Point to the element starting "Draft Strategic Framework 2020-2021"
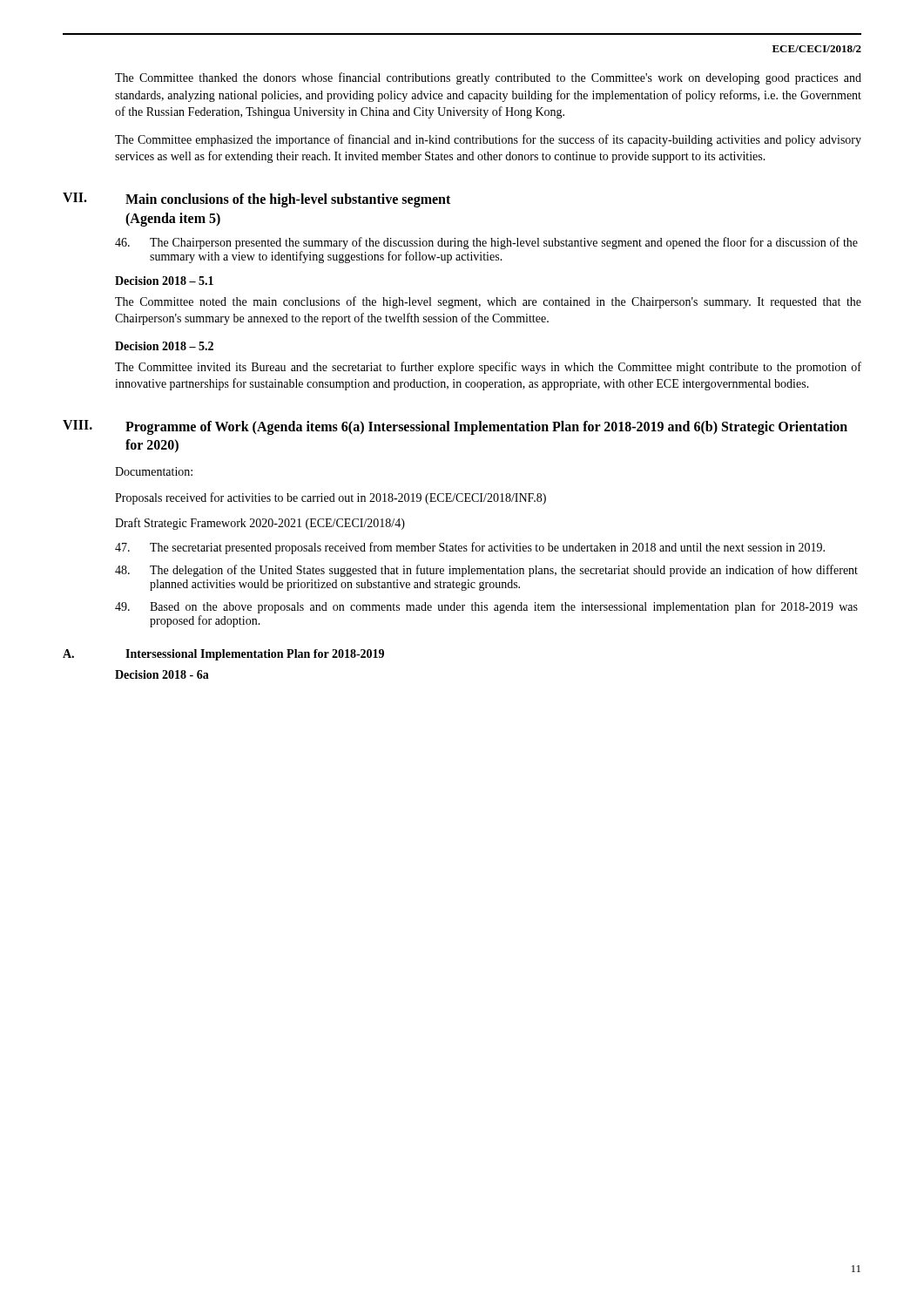The width and height of the screenshot is (924, 1307). click(x=260, y=524)
